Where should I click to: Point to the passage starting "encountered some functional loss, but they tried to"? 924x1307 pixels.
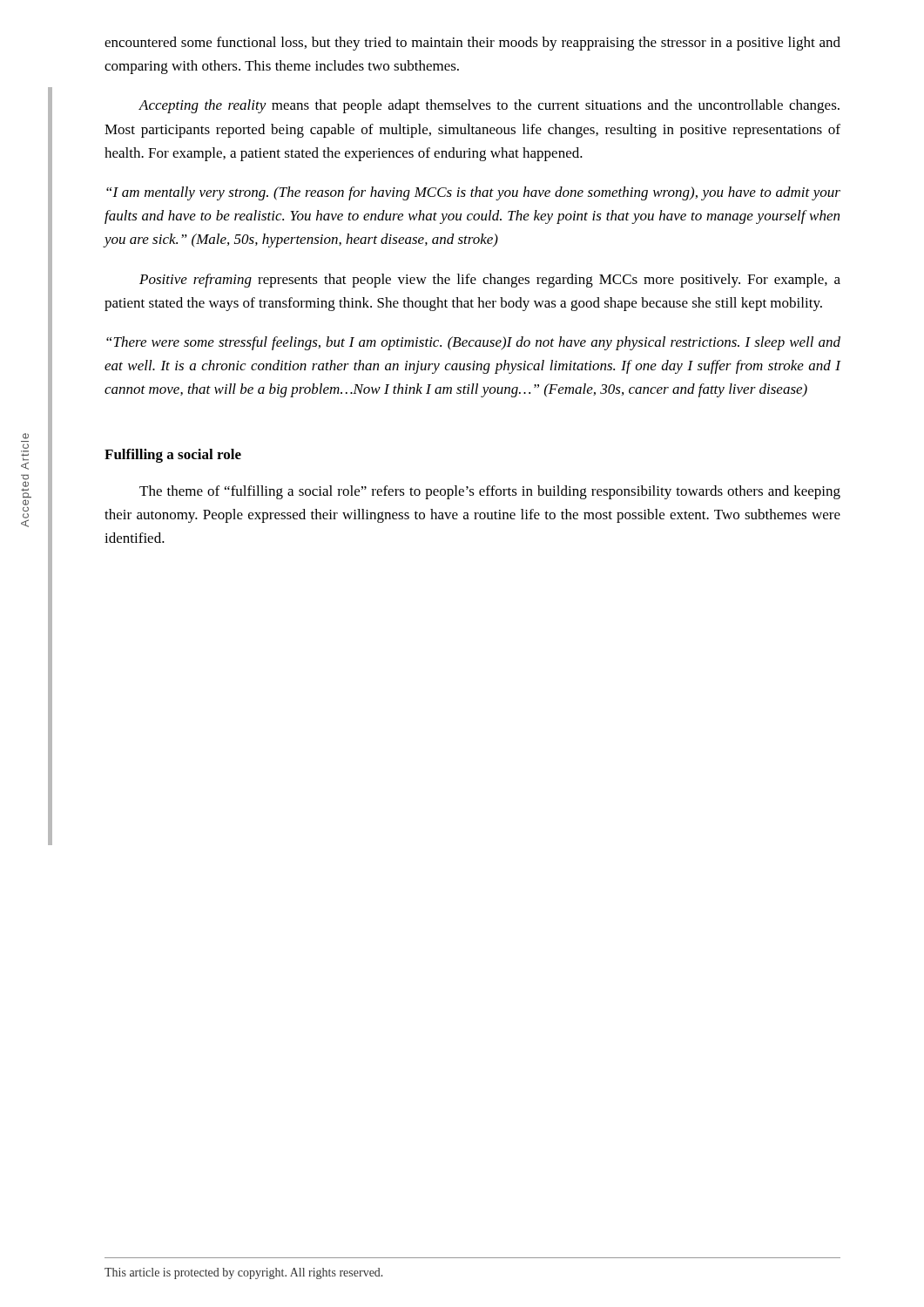pos(472,54)
